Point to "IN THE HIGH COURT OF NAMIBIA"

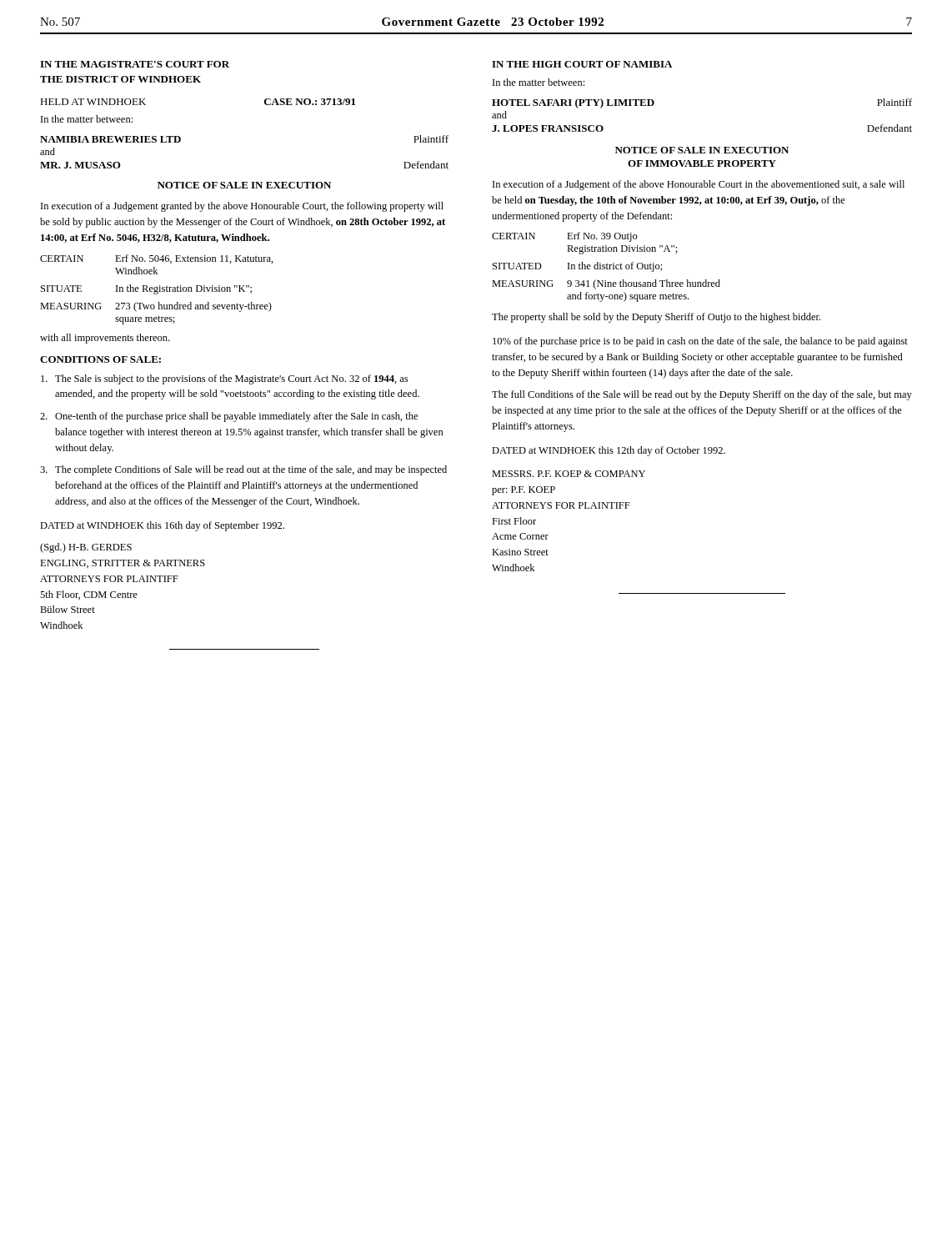click(x=582, y=64)
